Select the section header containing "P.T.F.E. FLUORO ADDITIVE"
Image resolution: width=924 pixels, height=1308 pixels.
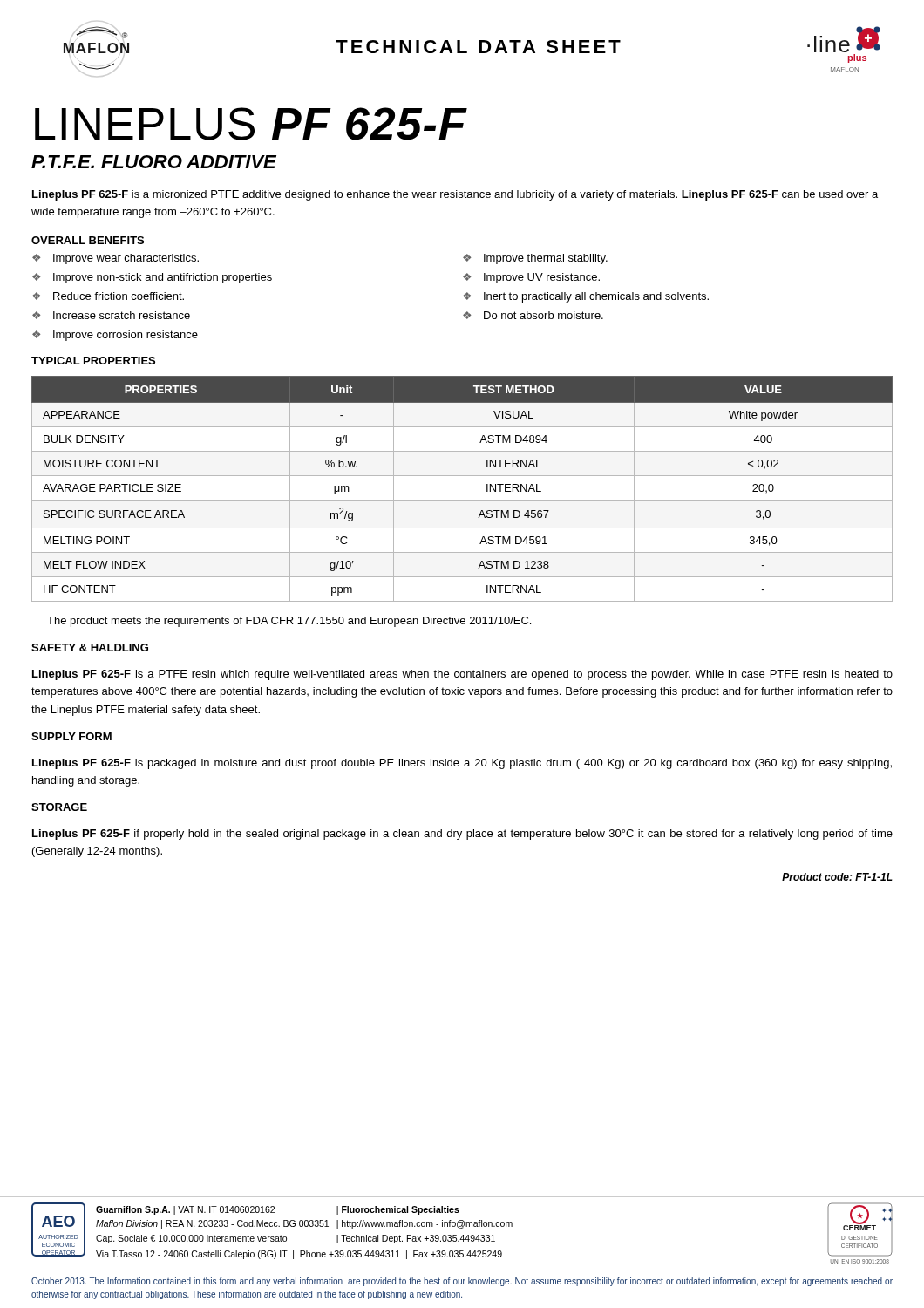154,162
